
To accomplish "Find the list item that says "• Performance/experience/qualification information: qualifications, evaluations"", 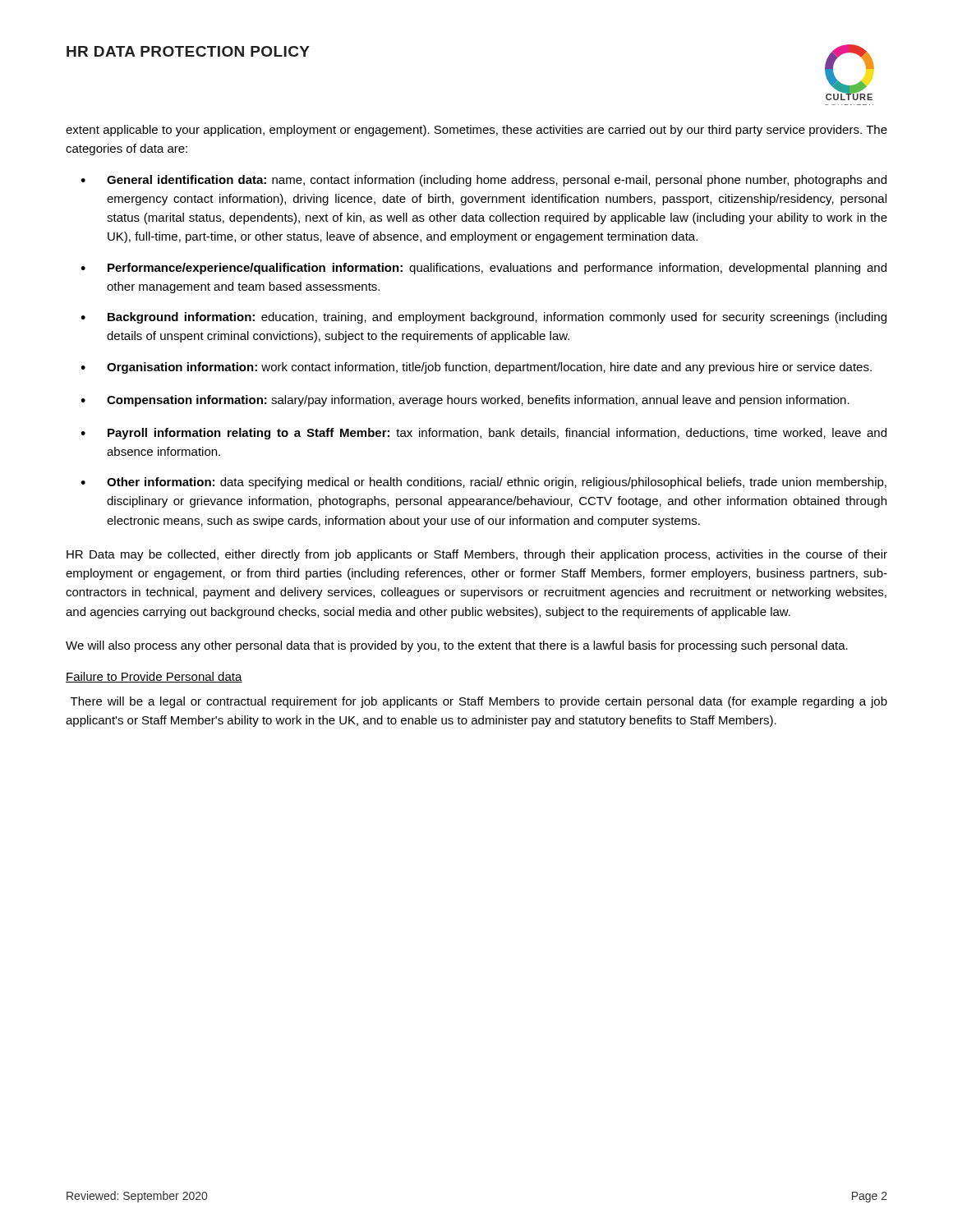I will [x=484, y=277].
